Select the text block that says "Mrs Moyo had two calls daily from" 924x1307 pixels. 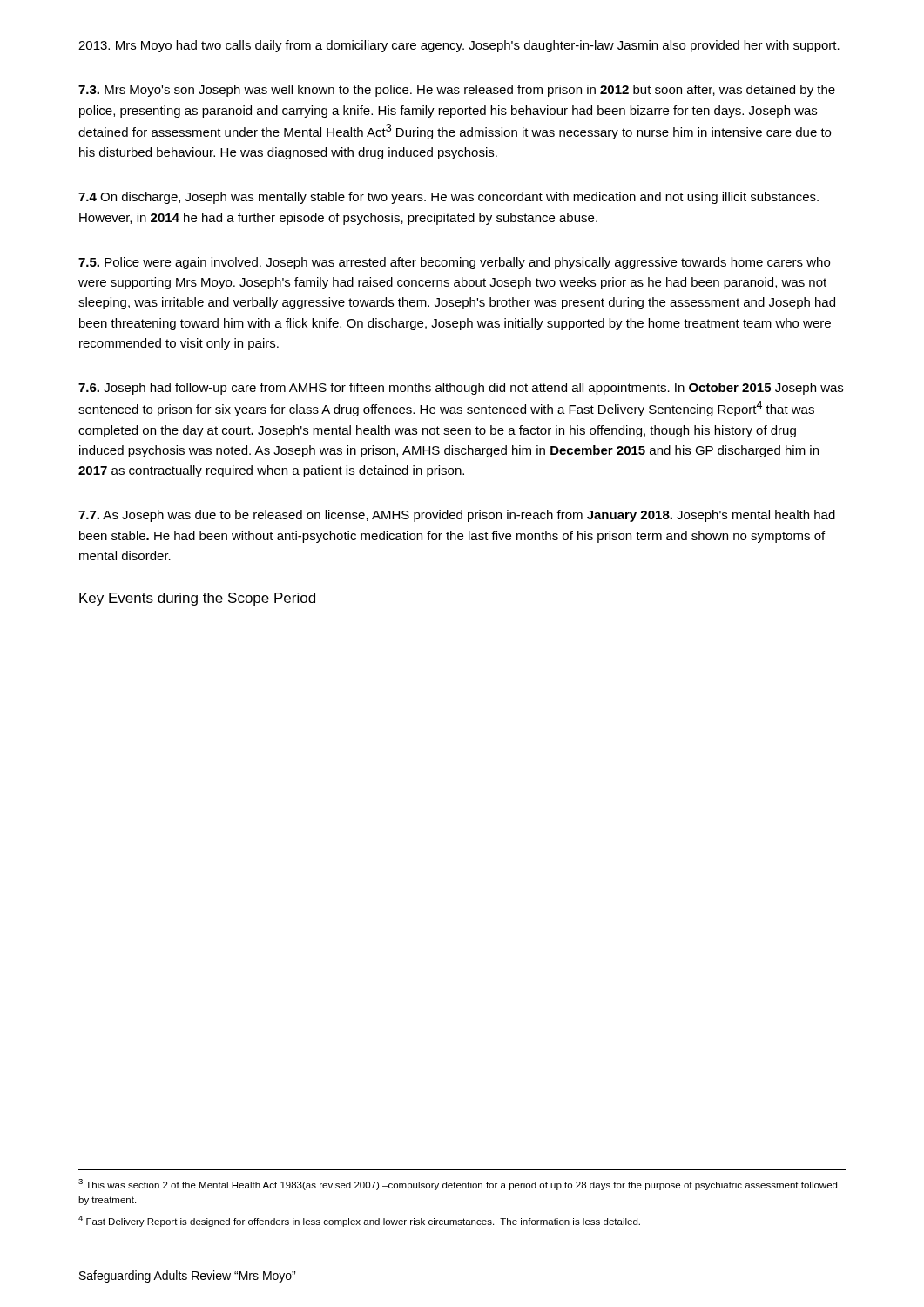[459, 45]
